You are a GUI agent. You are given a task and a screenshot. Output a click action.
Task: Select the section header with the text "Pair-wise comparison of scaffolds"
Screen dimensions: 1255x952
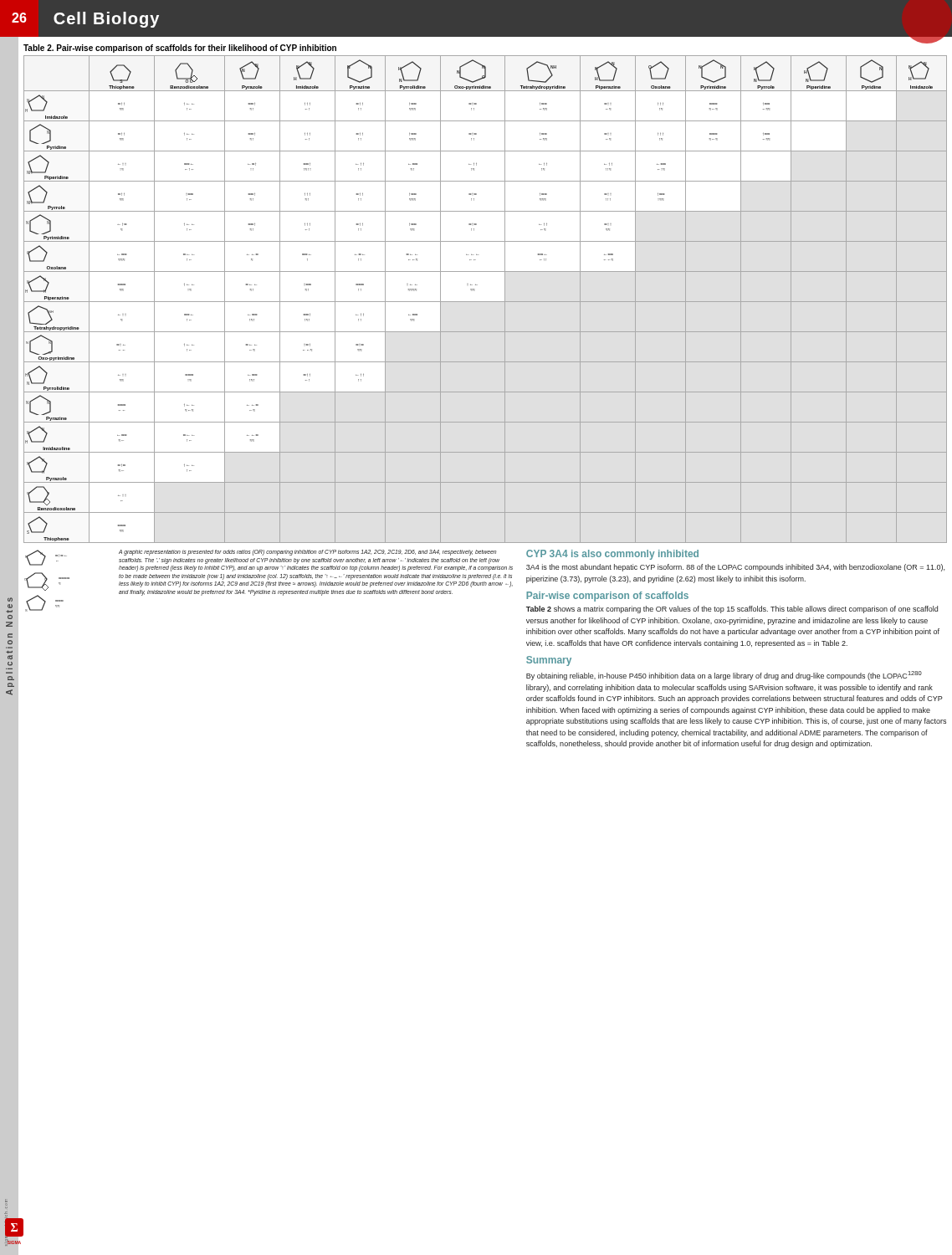point(607,596)
